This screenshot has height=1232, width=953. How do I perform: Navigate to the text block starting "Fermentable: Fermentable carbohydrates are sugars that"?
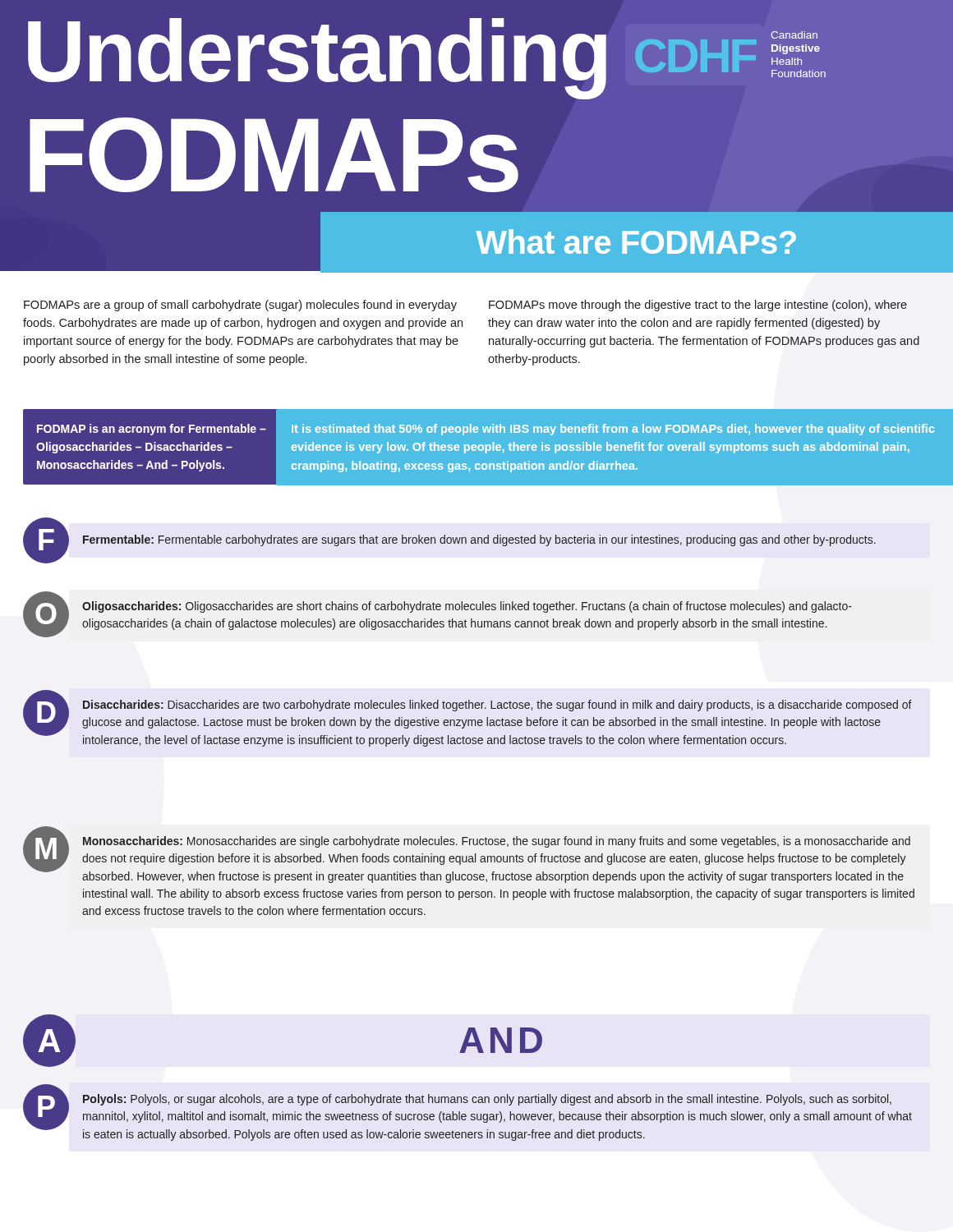479,540
